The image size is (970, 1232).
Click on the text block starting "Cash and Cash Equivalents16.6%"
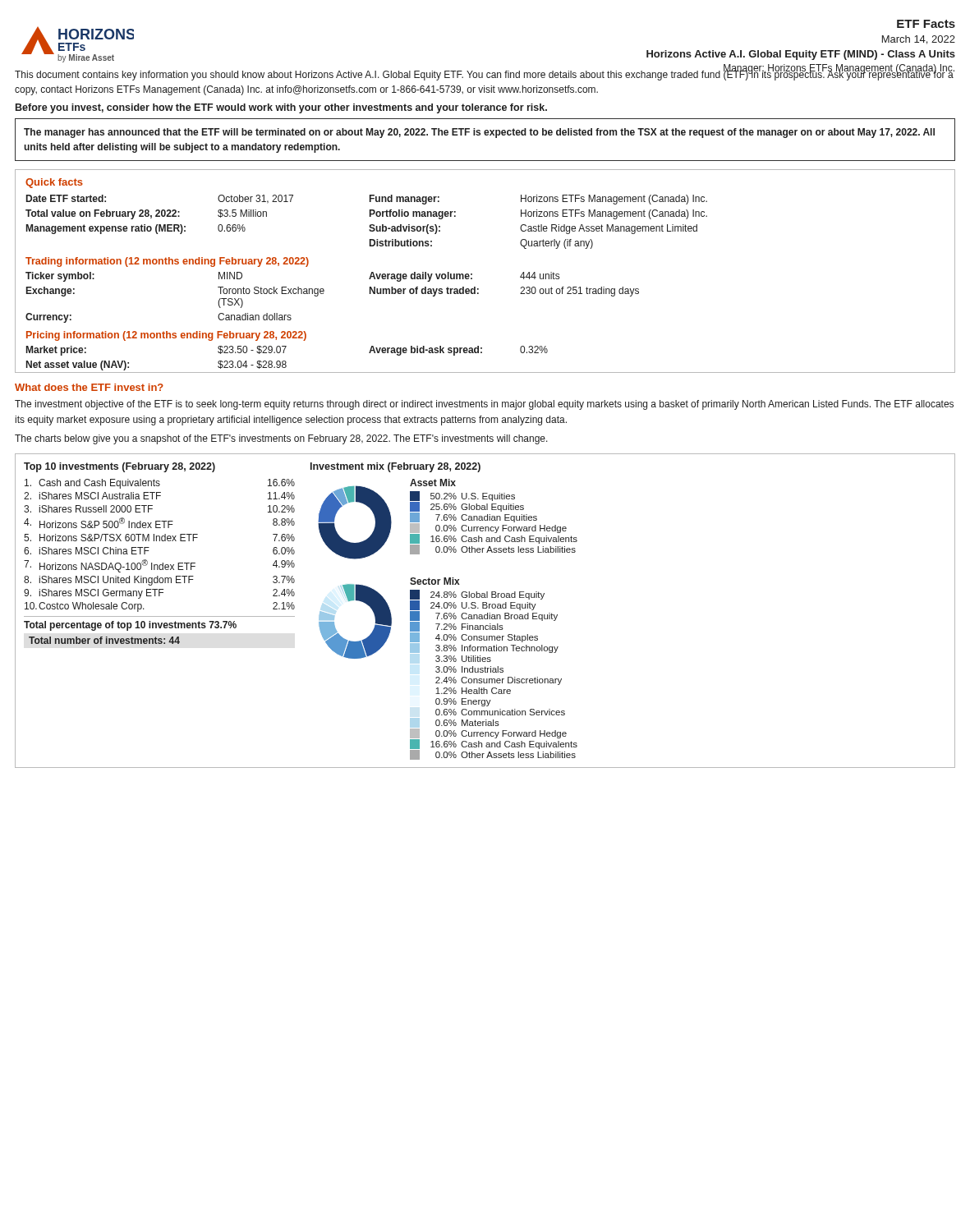coord(159,483)
